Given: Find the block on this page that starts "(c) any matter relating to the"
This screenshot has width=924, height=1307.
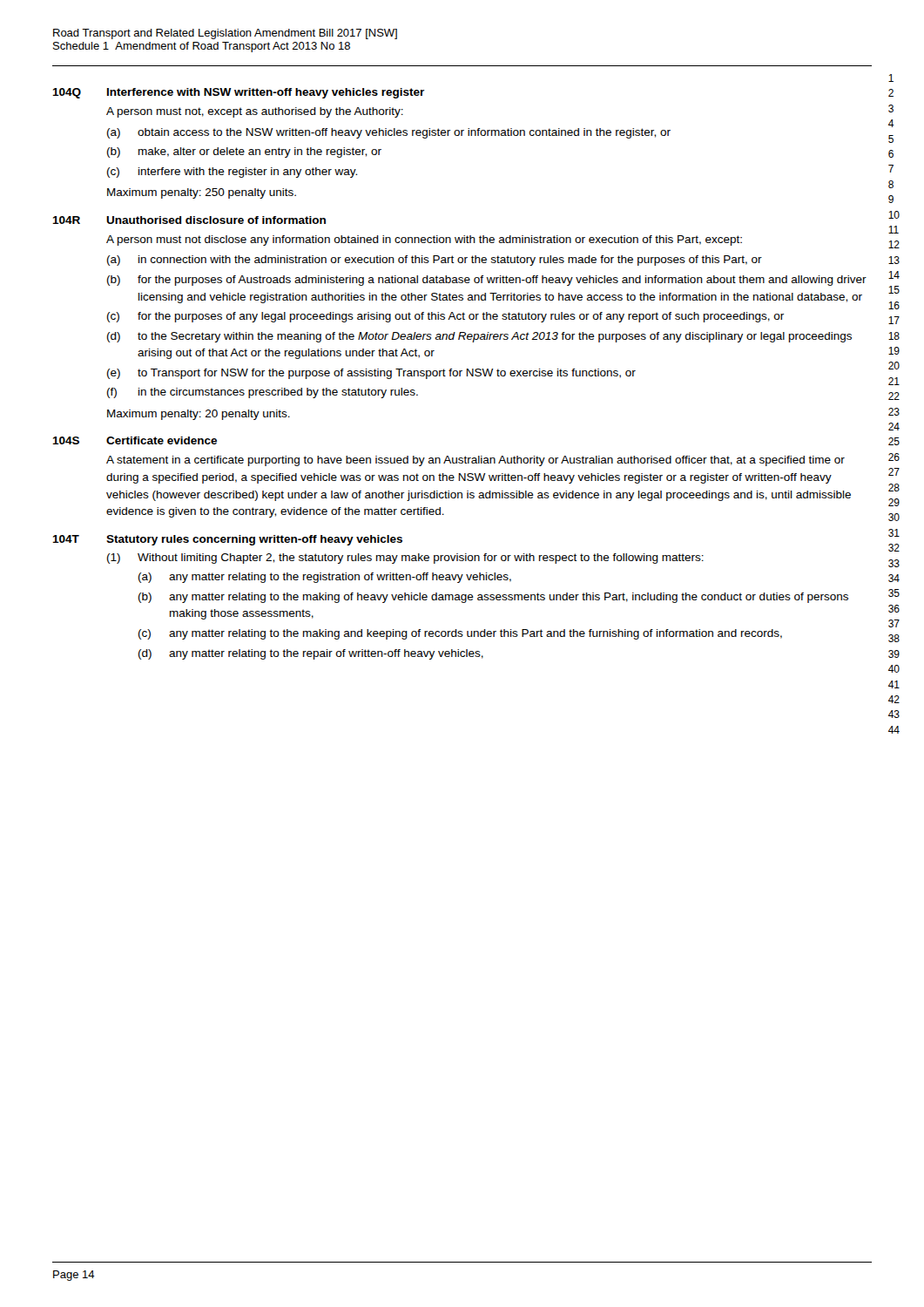Looking at the screenshot, I should point(505,633).
